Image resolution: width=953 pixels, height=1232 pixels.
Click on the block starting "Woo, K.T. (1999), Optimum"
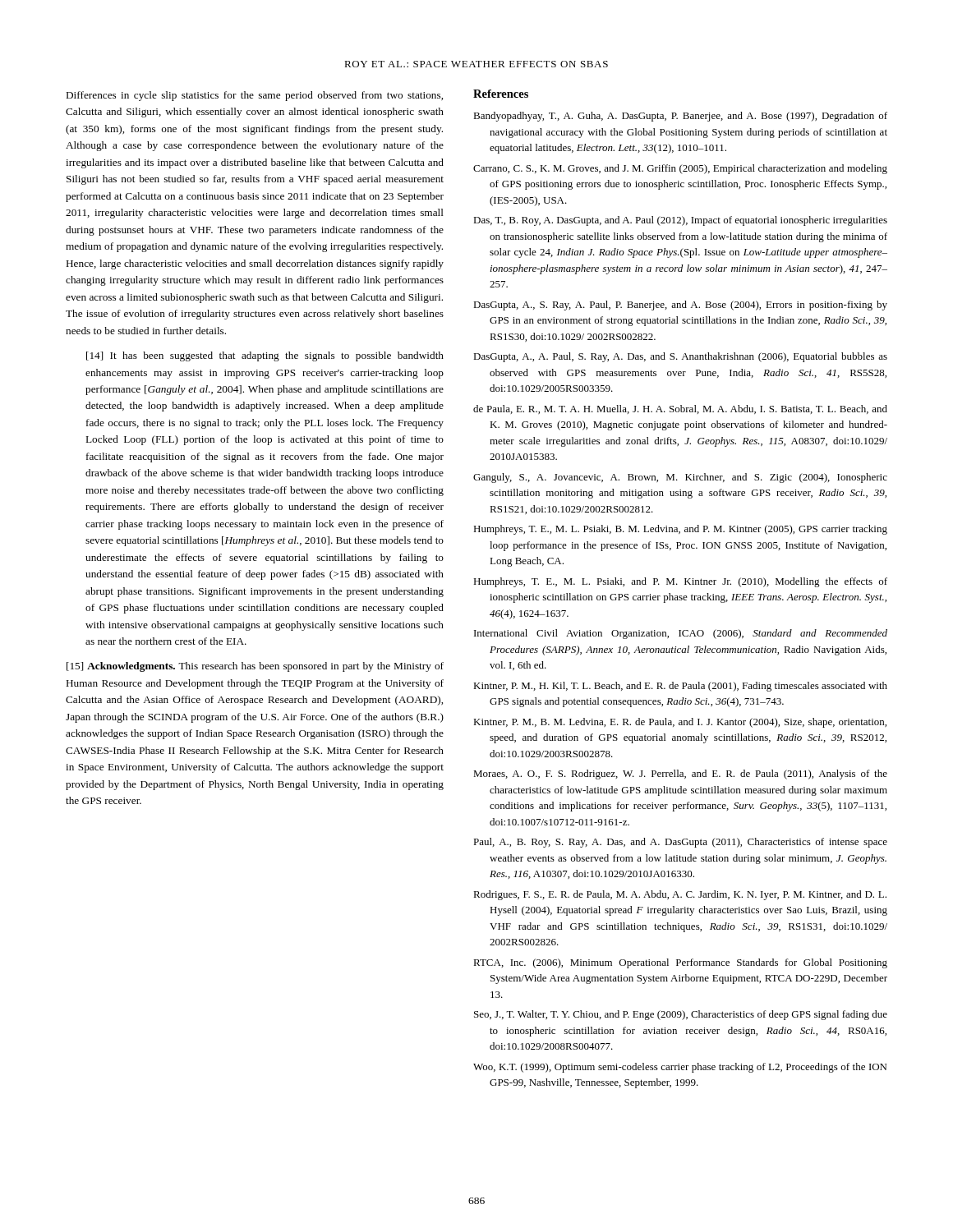point(680,1074)
